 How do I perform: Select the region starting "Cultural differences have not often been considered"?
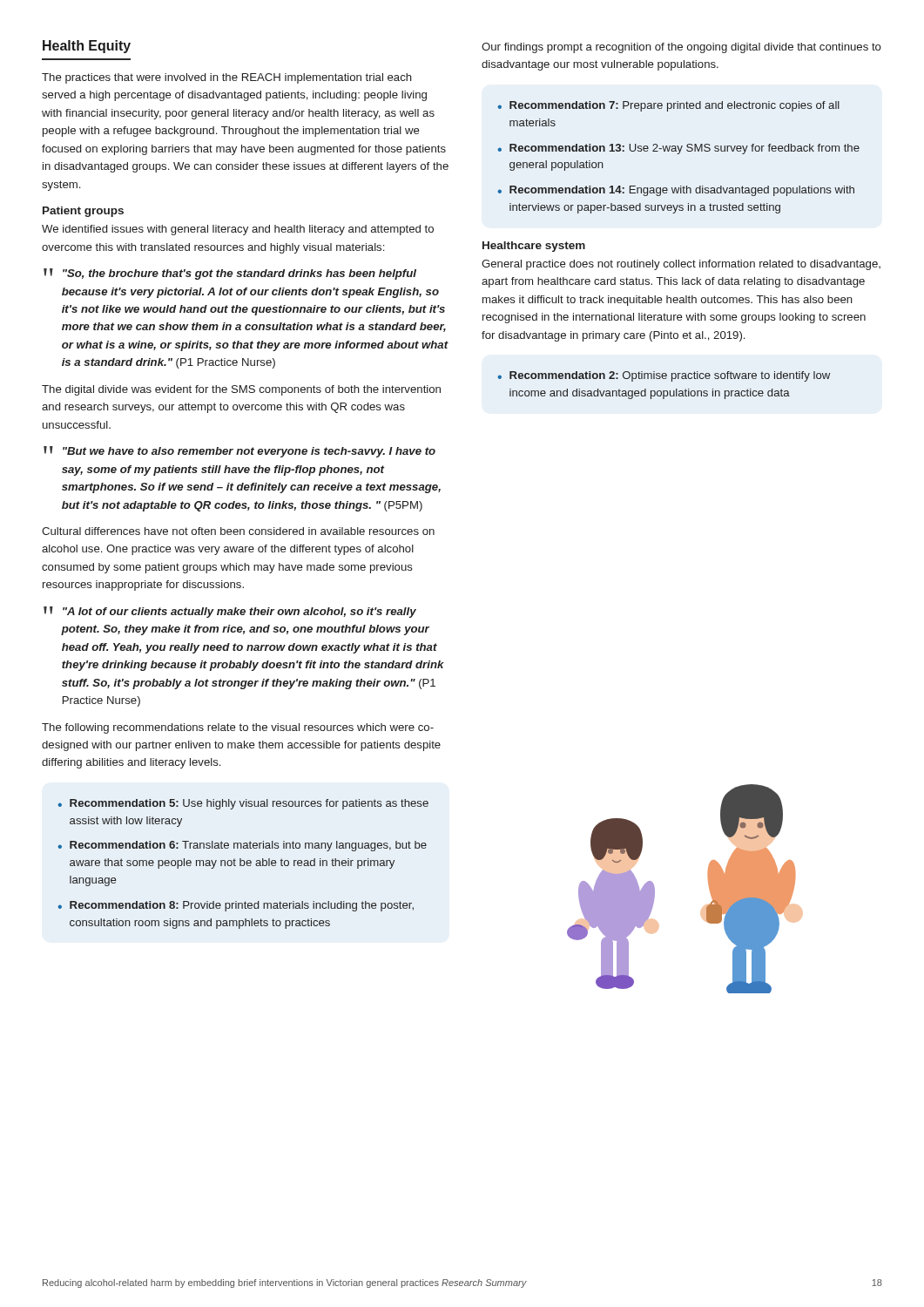point(238,558)
